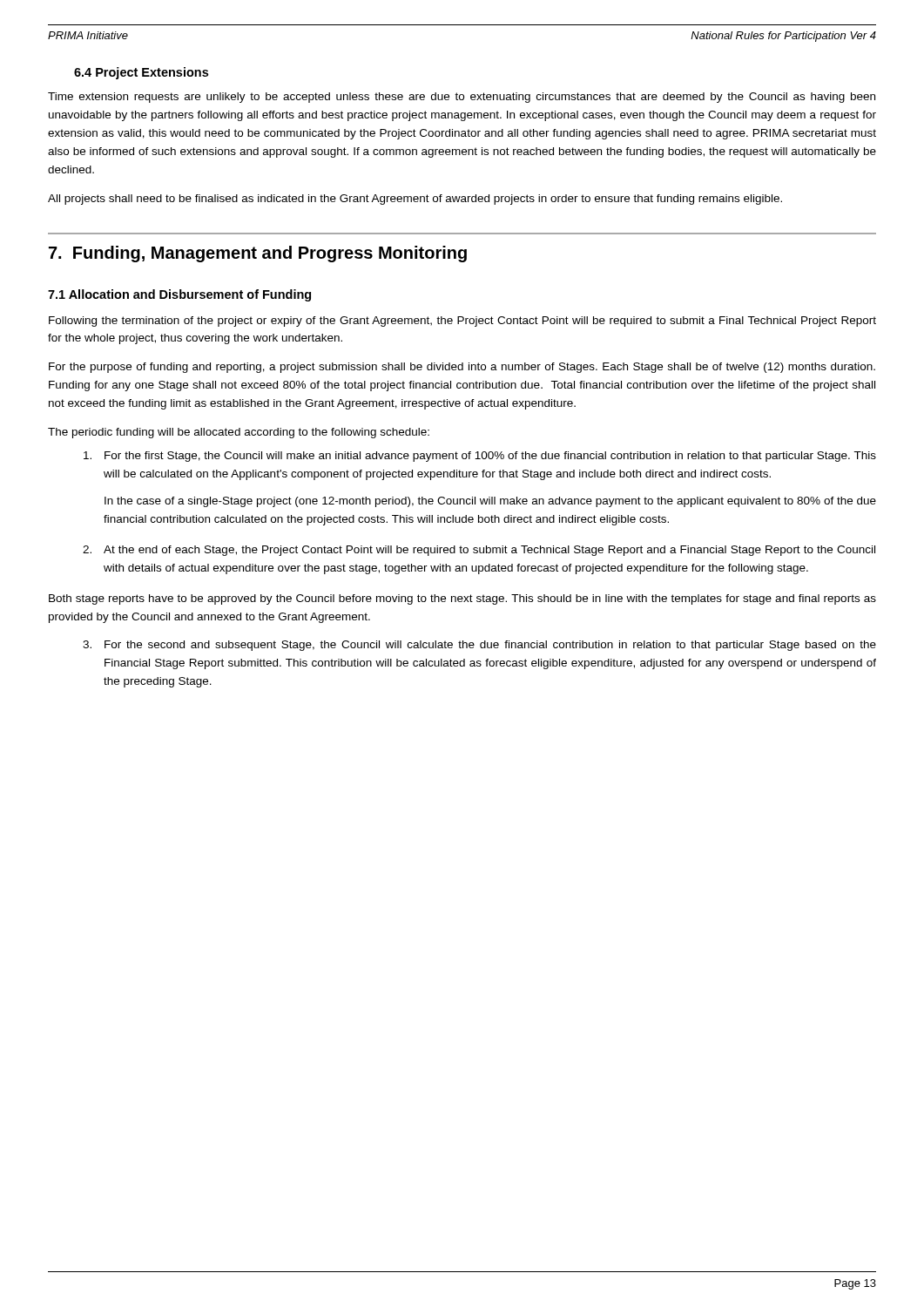
Task: Locate the block of text that opens with "3. For the second and subsequent"
Action: point(479,664)
